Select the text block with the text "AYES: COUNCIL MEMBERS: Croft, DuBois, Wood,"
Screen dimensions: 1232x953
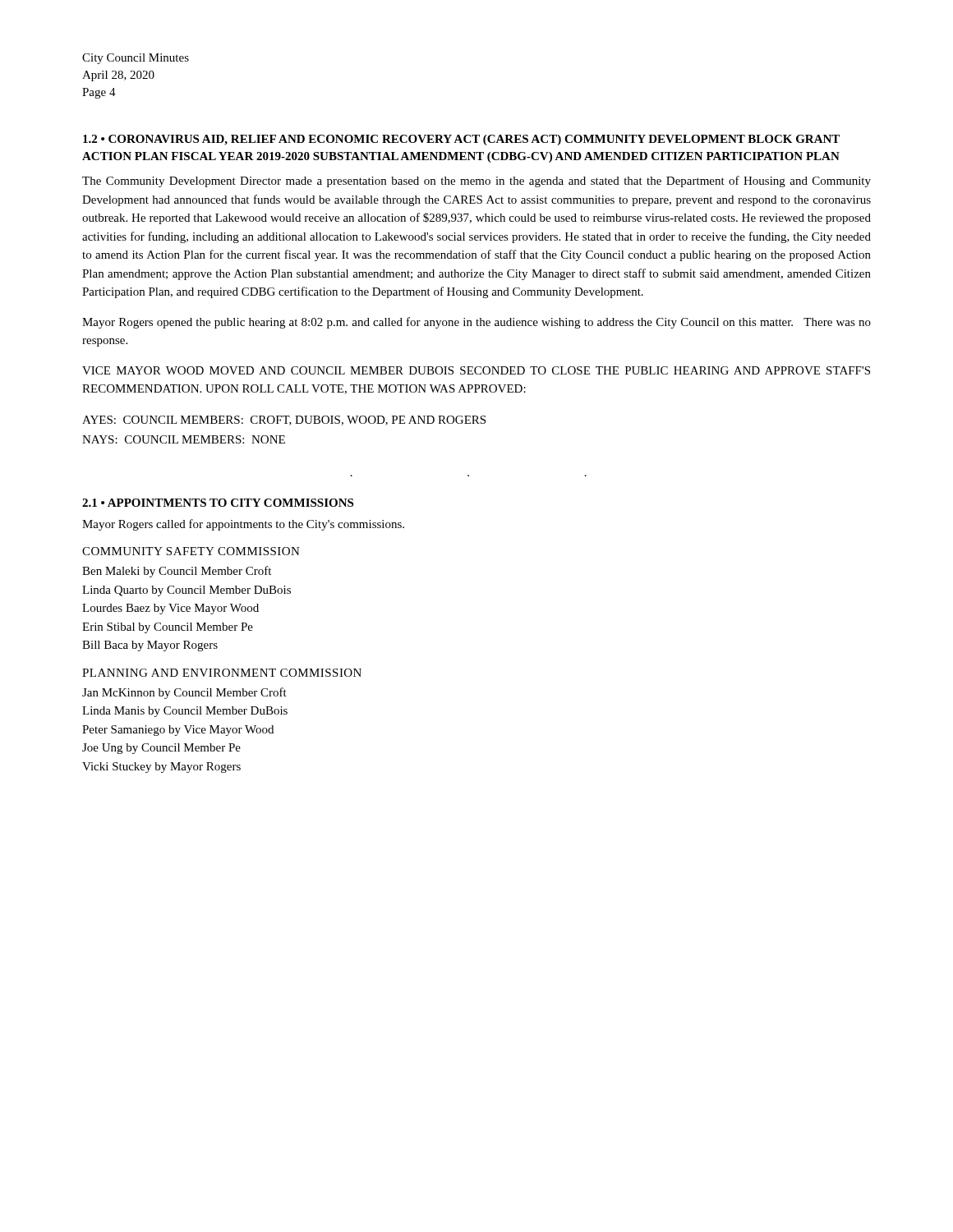click(x=284, y=429)
